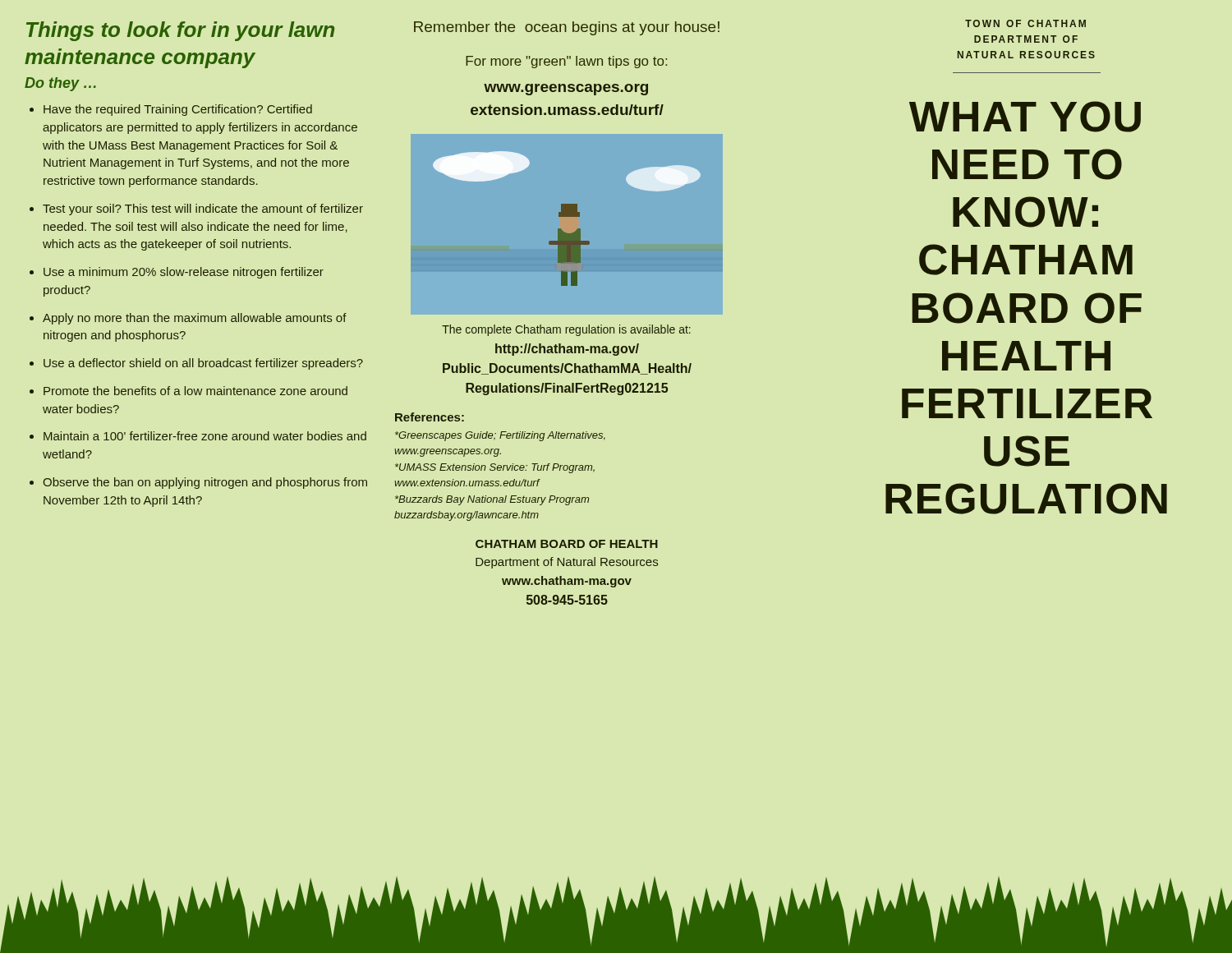This screenshot has width=1232, height=953.
Task: Where is the passage that starts "Test your soil? This test will"?
Action: pyautogui.click(x=203, y=226)
